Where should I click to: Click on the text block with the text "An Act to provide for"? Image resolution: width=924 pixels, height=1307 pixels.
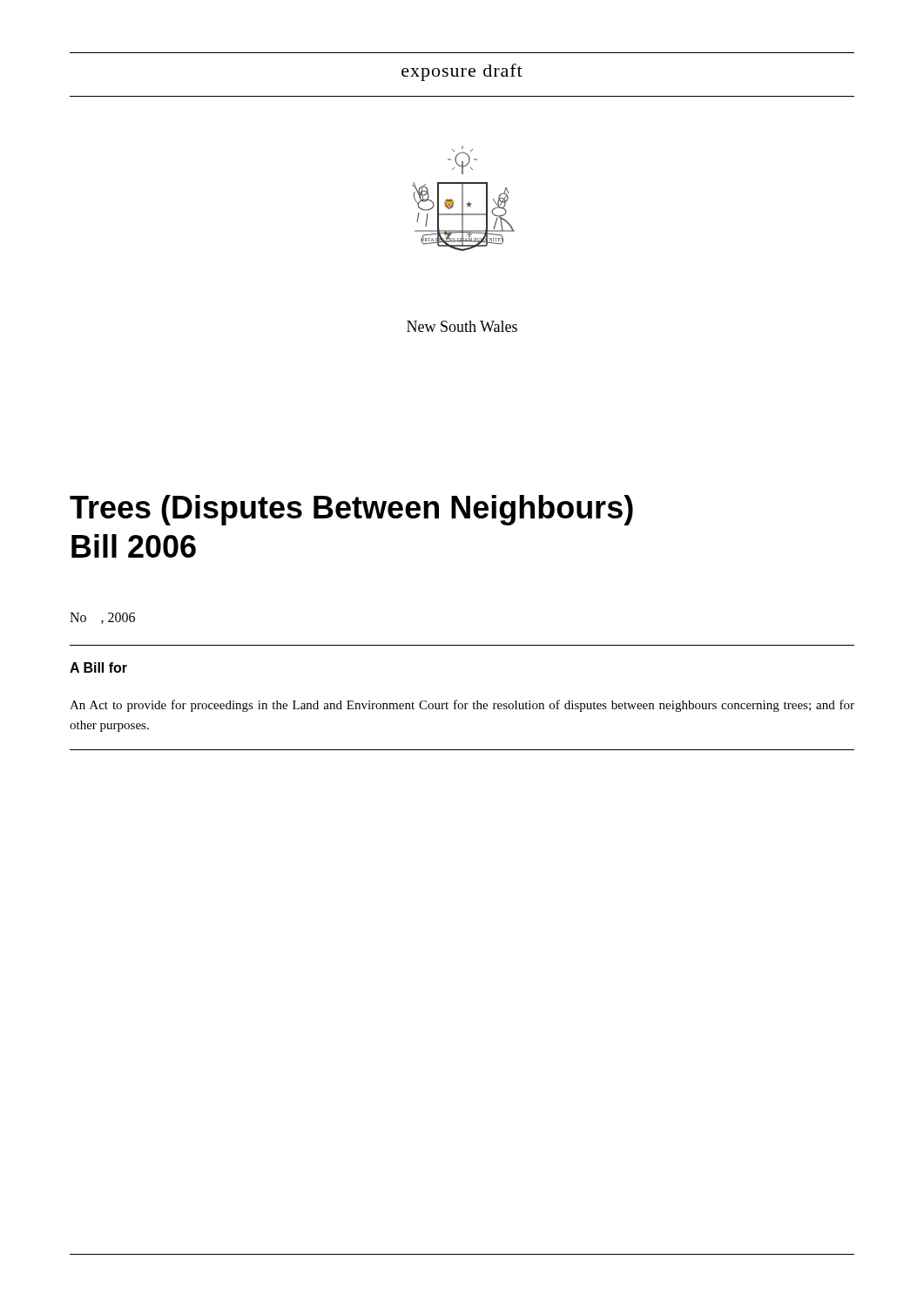pyautogui.click(x=462, y=715)
